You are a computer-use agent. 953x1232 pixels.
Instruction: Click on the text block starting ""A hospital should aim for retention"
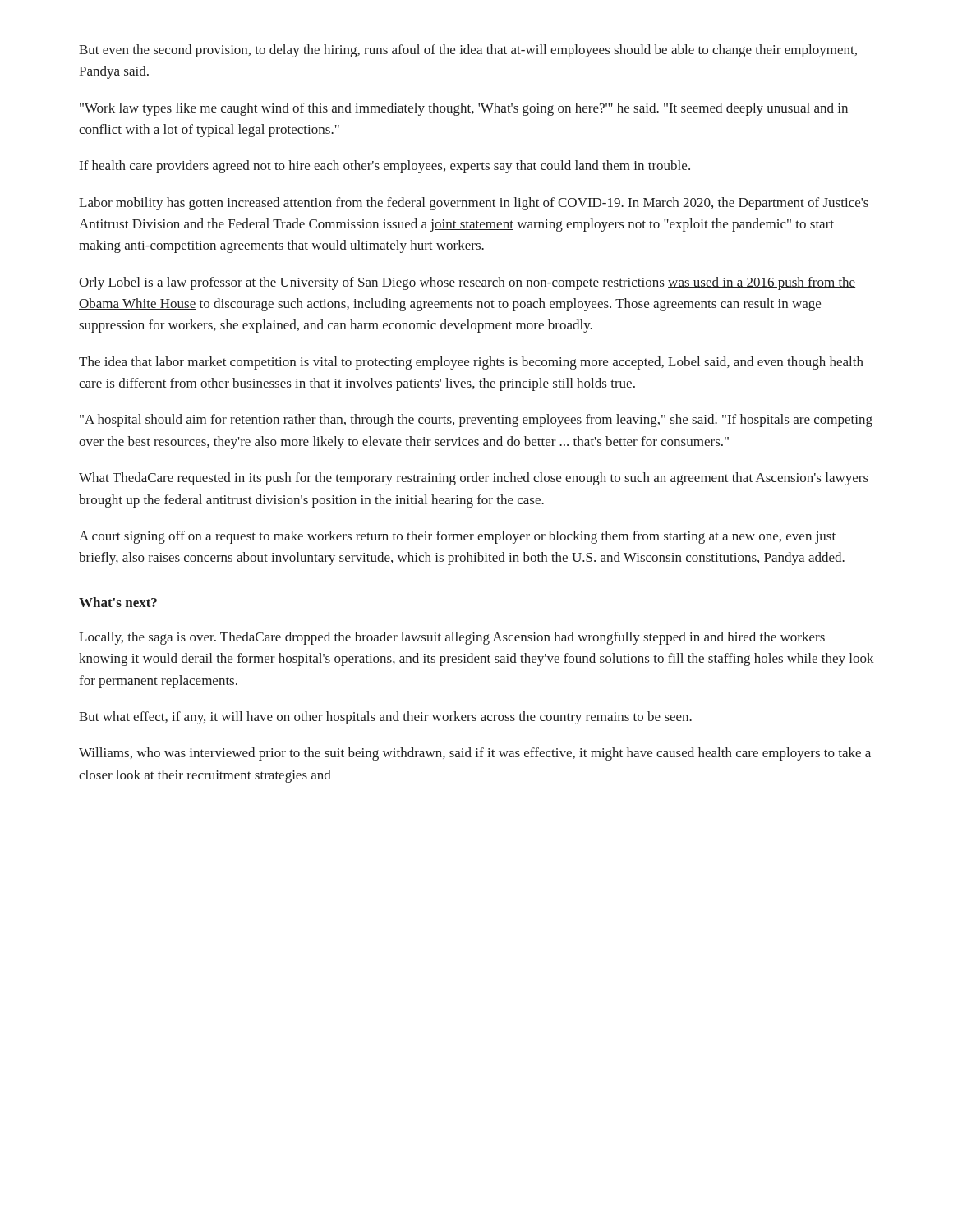pos(476,430)
